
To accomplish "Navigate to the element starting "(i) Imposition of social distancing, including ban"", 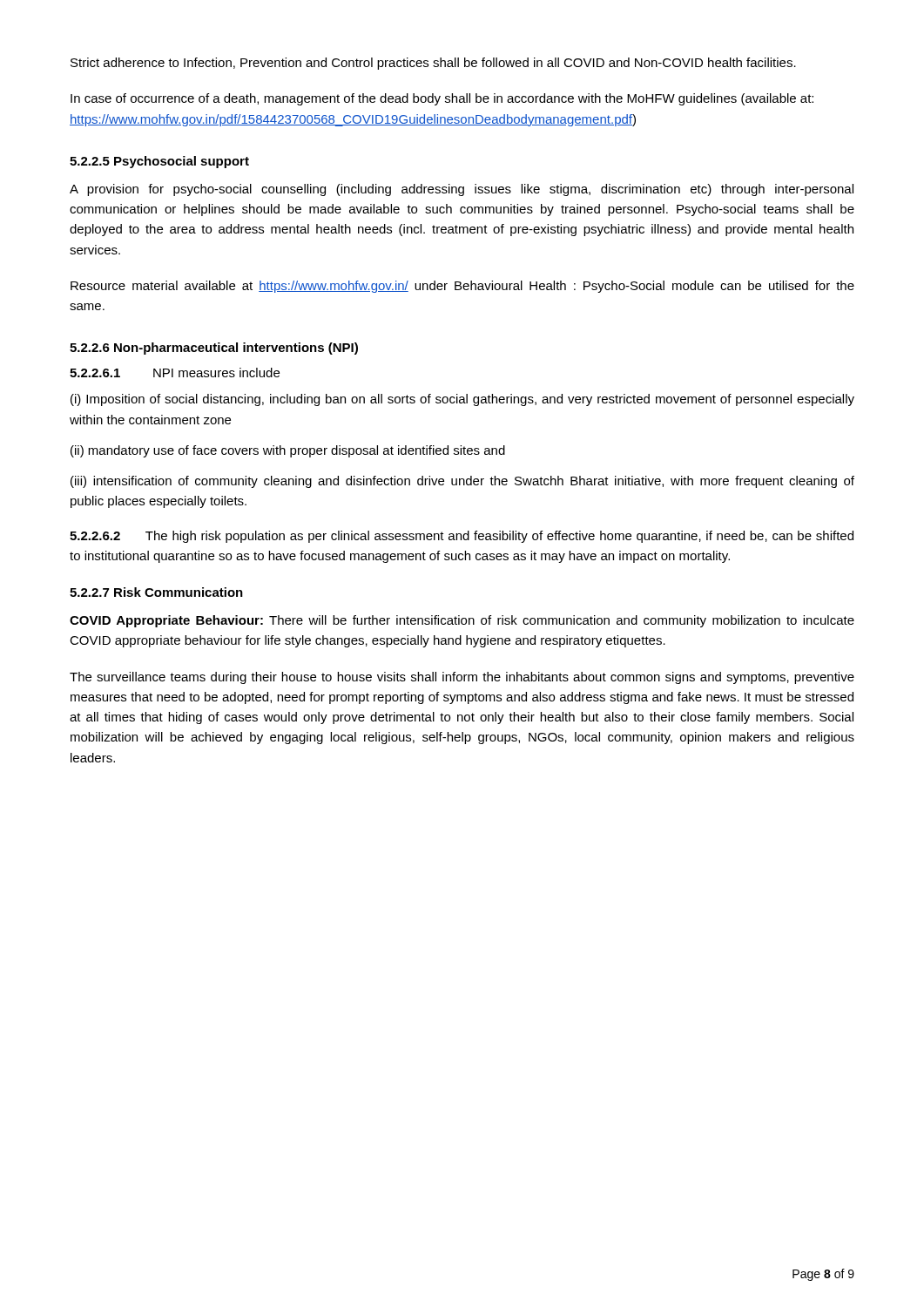I will tap(462, 409).
